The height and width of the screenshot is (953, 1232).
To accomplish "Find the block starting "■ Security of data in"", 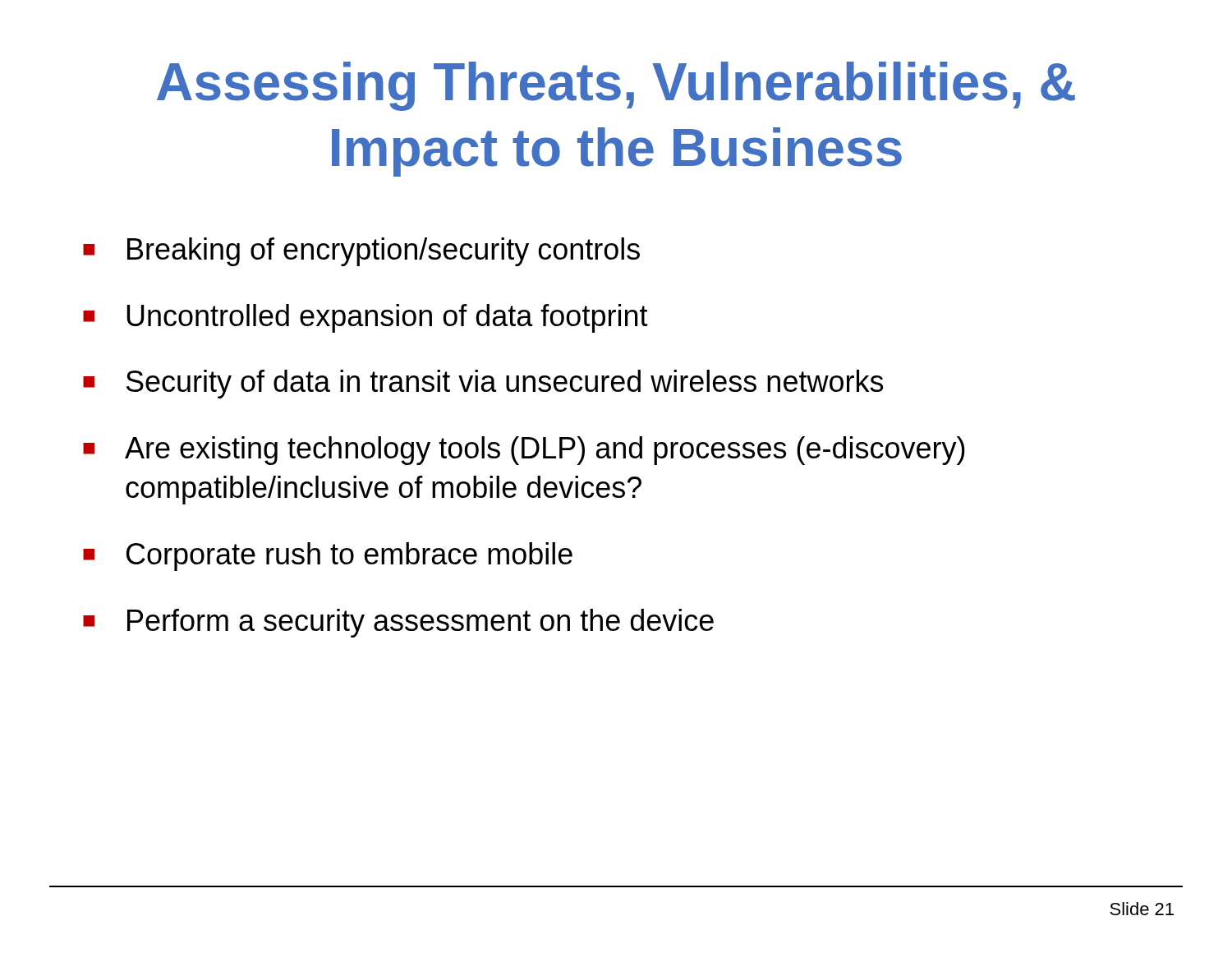I will (624, 382).
